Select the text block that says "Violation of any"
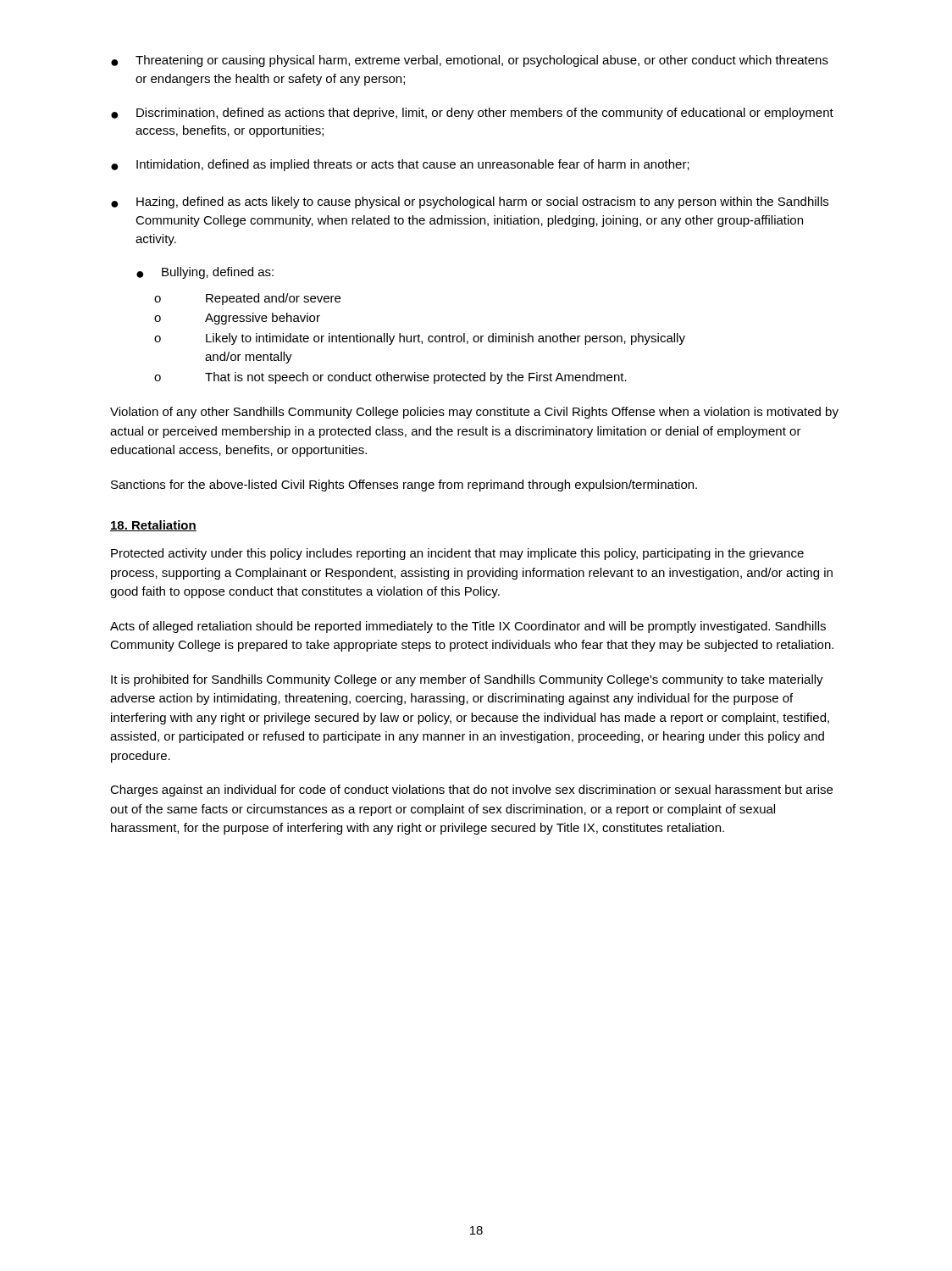The image size is (952, 1271). pyautogui.click(x=474, y=431)
